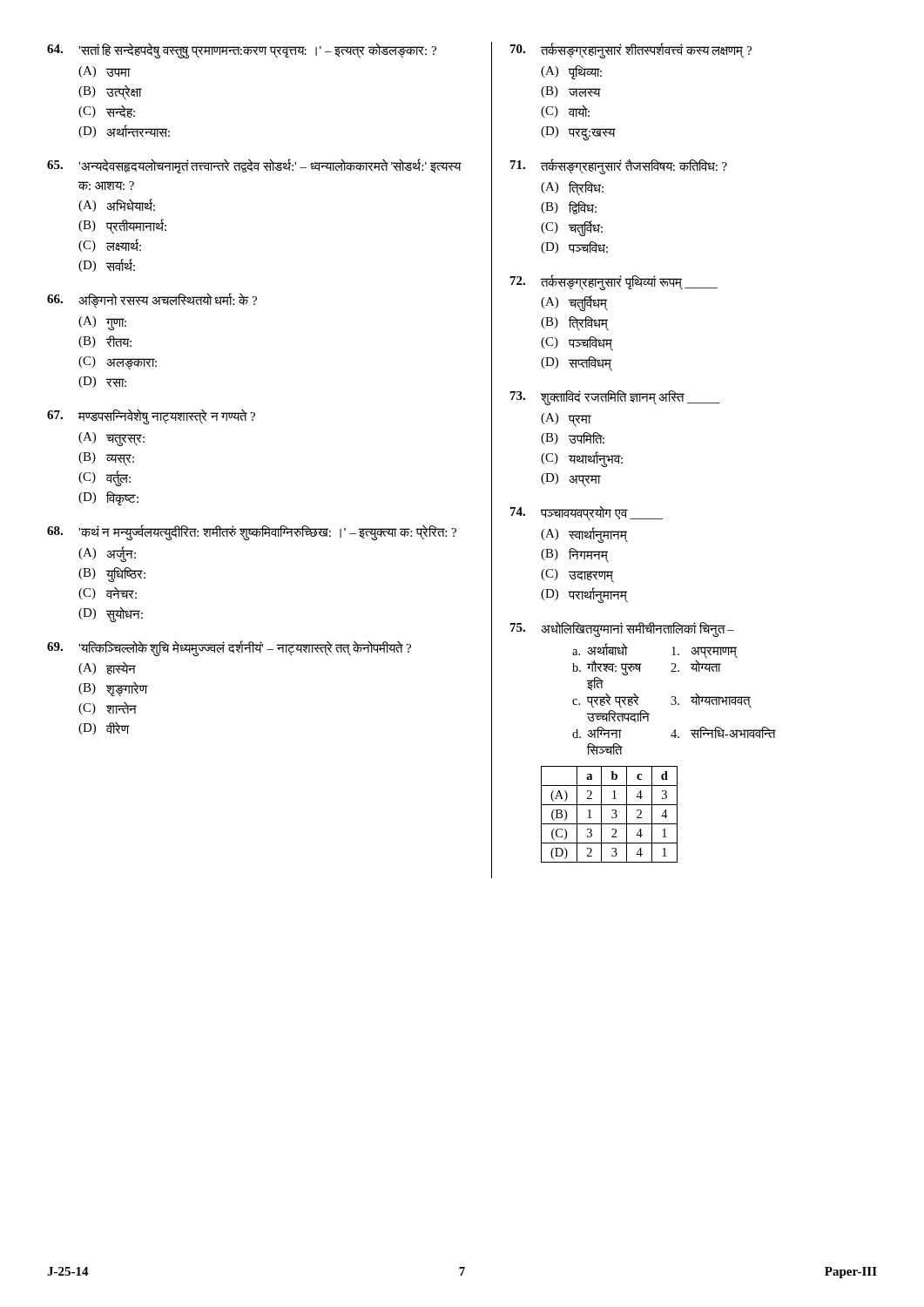Find the region starting "73. शुक्ताविदं रजतमिति"
924x1307 pixels.
click(x=615, y=398)
